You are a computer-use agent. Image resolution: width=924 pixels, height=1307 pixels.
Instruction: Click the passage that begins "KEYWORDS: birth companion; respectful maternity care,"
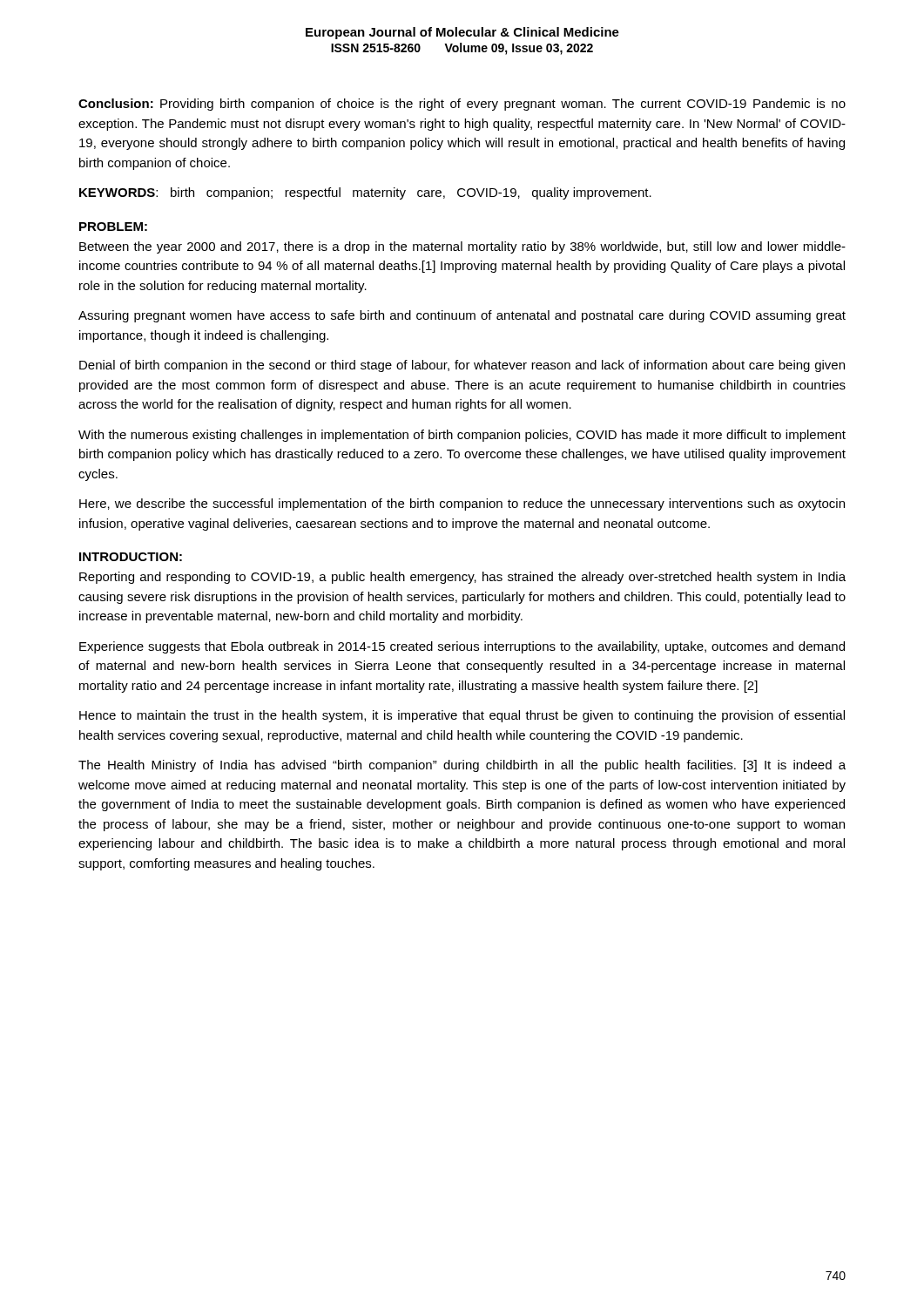coord(462,193)
